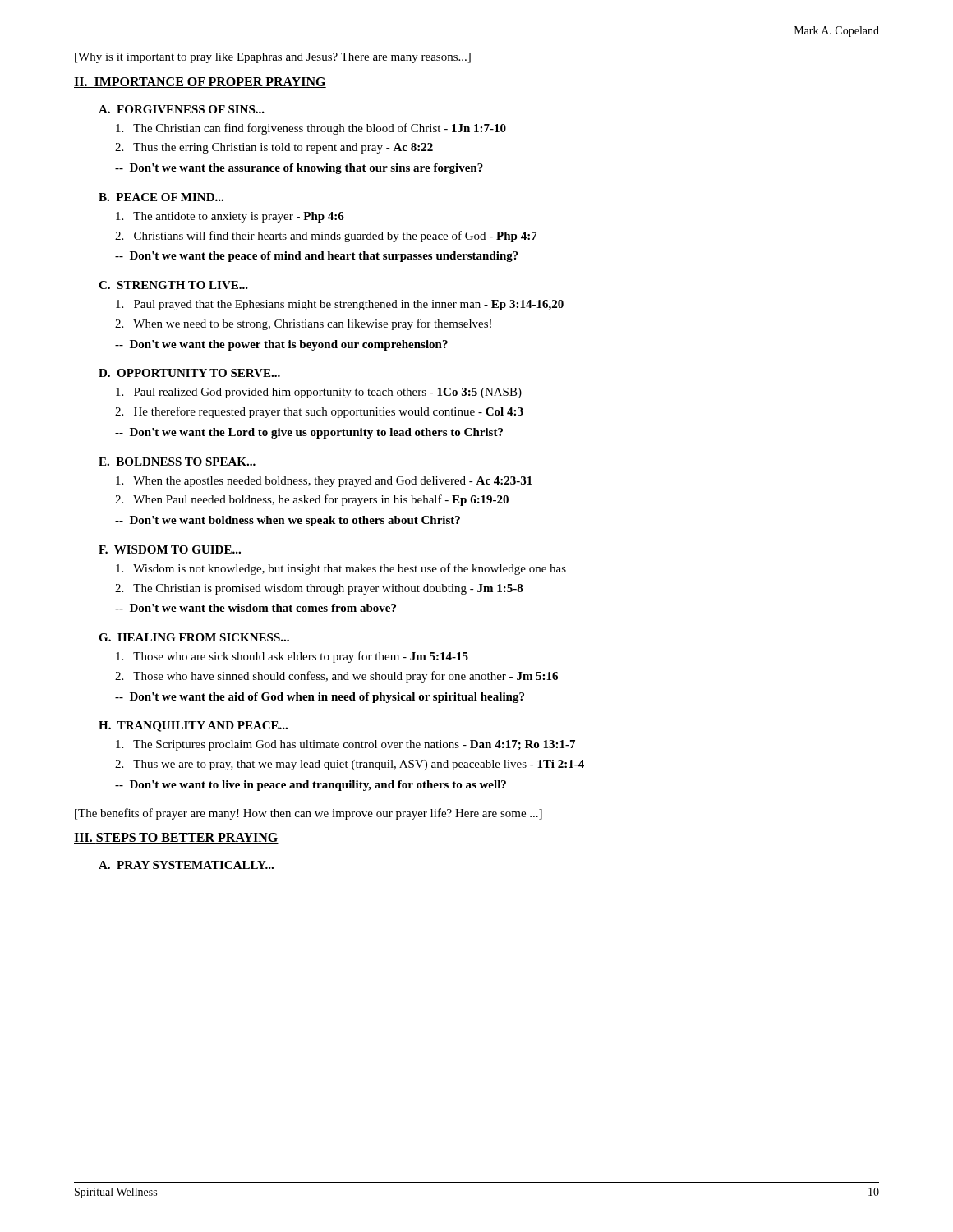Locate the block of text that opens with "-- Don't we want boldness"
Screen dimensions: 1232x953
[288, 520]
